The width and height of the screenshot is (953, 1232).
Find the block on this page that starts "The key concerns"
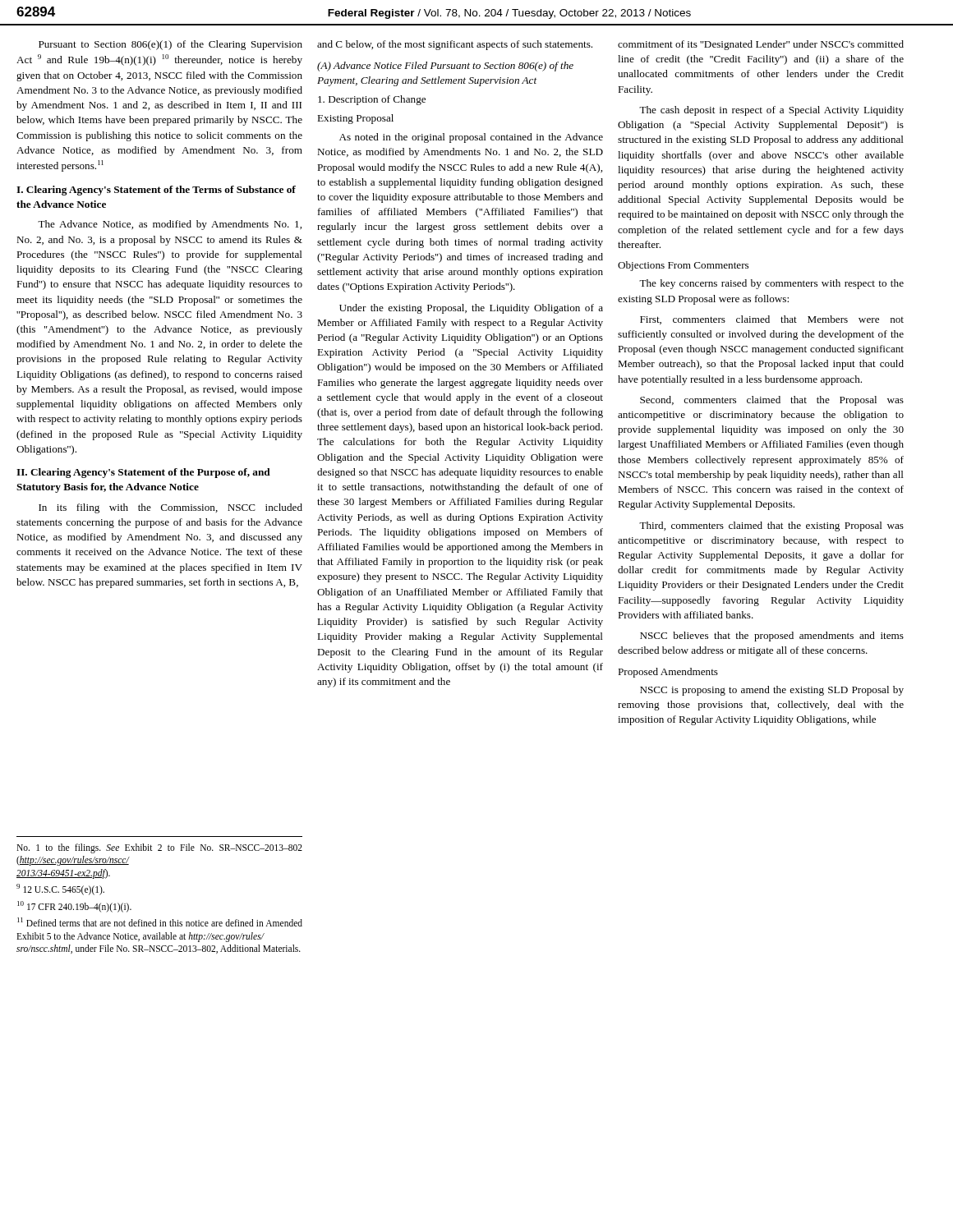pyautogui.click(x=761, y=467)
